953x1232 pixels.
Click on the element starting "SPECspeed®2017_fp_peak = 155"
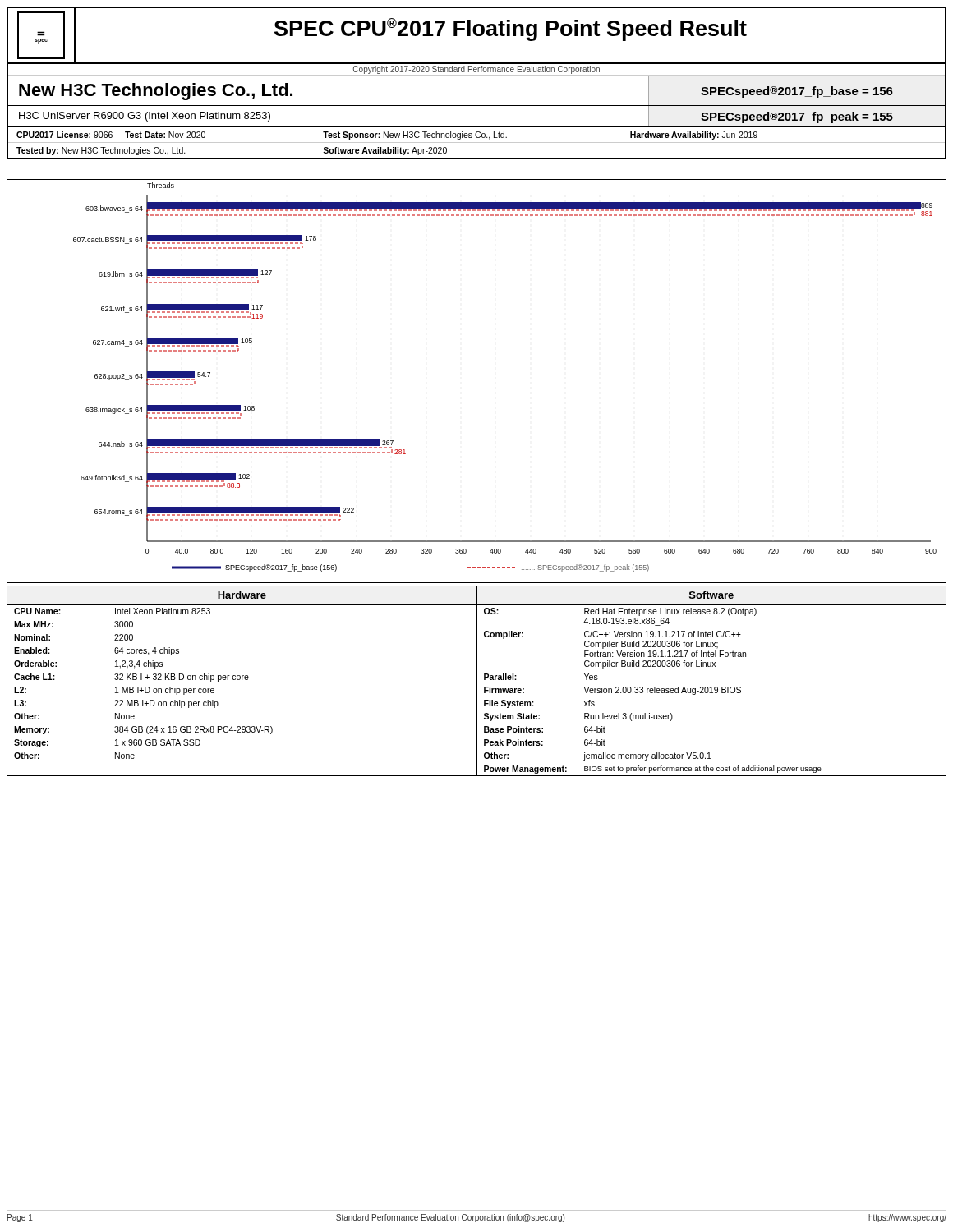click(x=797, y=116)
